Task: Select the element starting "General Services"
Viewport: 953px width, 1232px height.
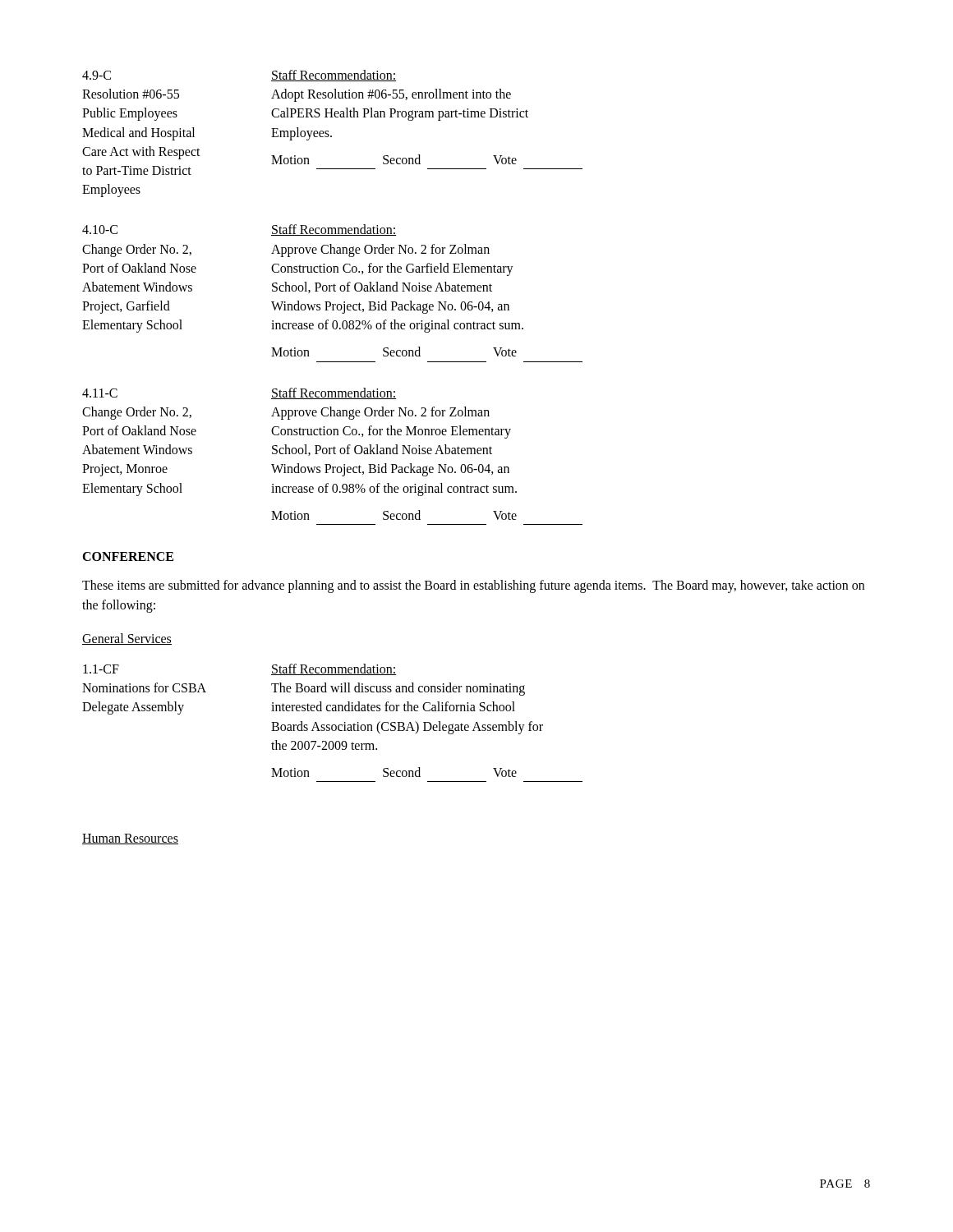Action: 127,639
